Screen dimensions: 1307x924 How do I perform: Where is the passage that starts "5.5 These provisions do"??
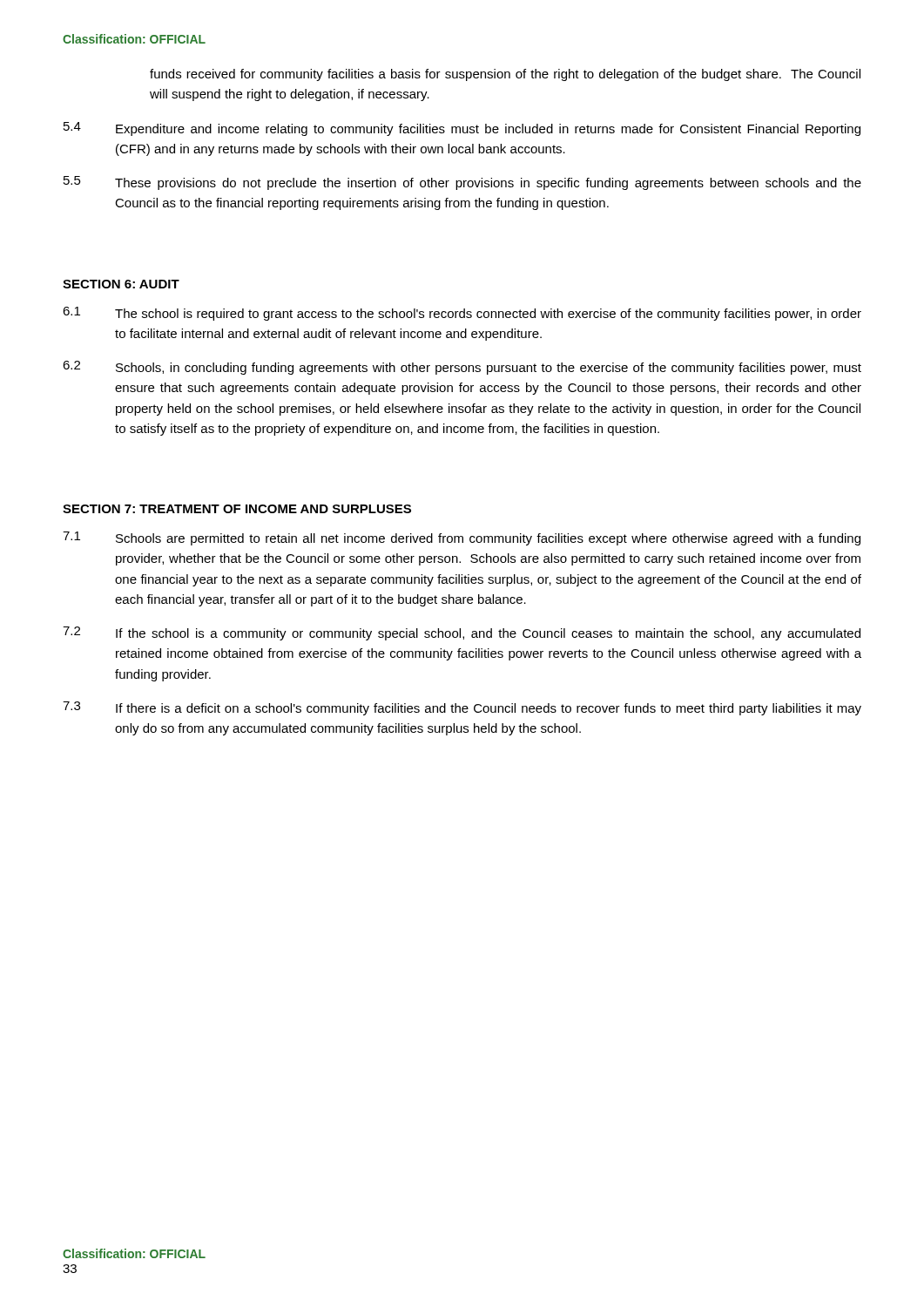(x=462, y=193)
